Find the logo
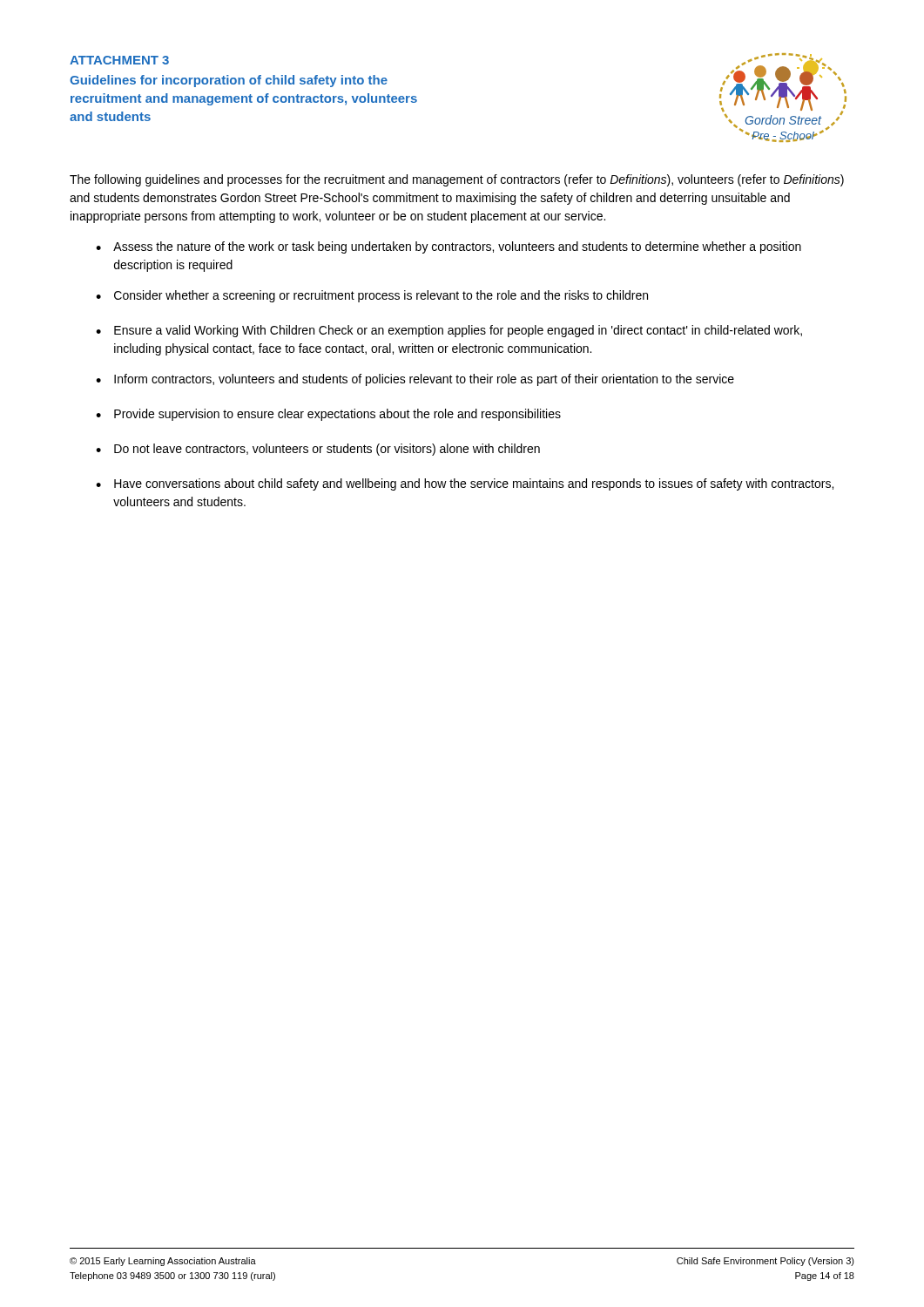Viewport: 924px width, 1307px height. [x=782, y=104]
